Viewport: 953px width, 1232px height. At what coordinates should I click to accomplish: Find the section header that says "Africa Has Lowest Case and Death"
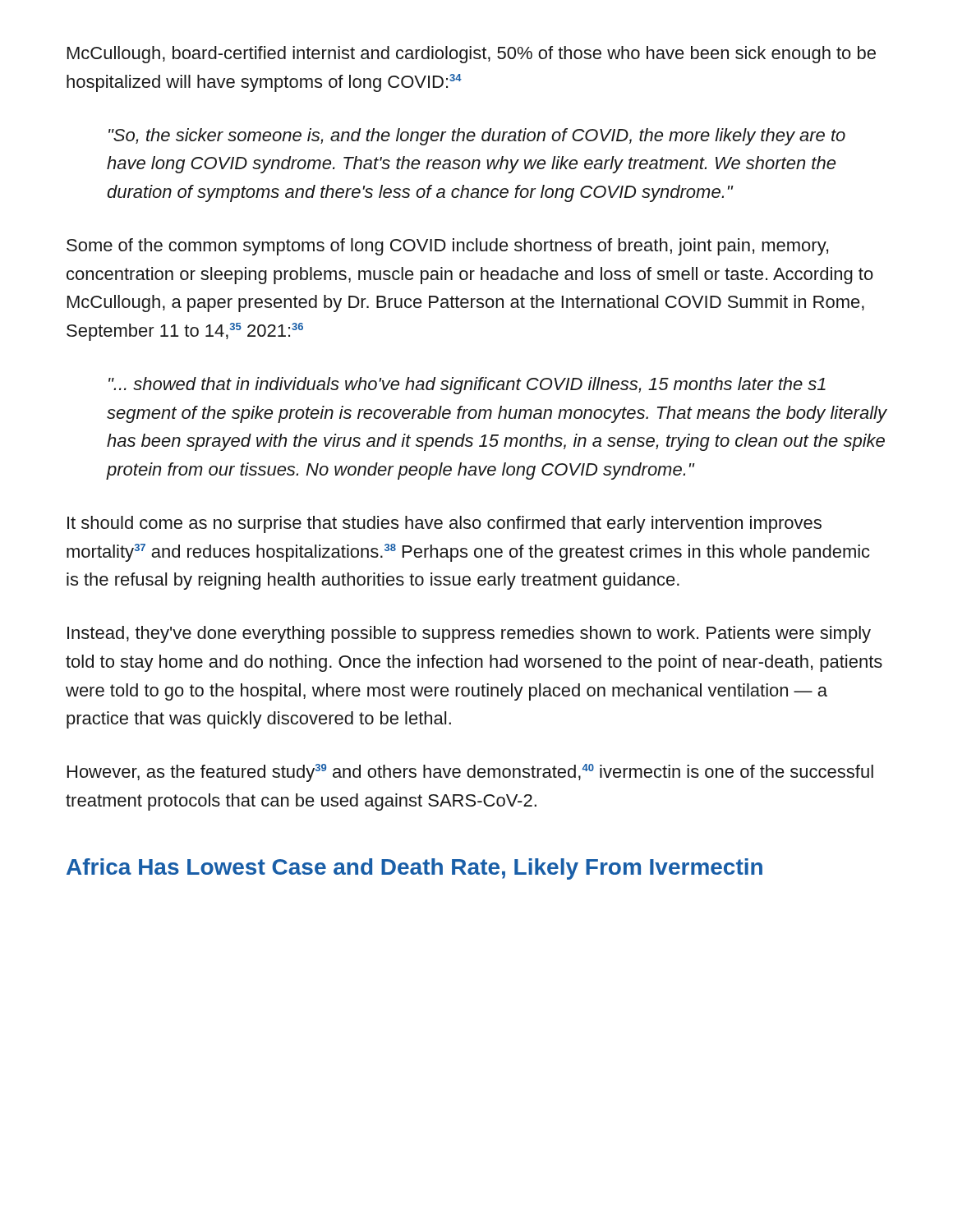click(415, 867)
